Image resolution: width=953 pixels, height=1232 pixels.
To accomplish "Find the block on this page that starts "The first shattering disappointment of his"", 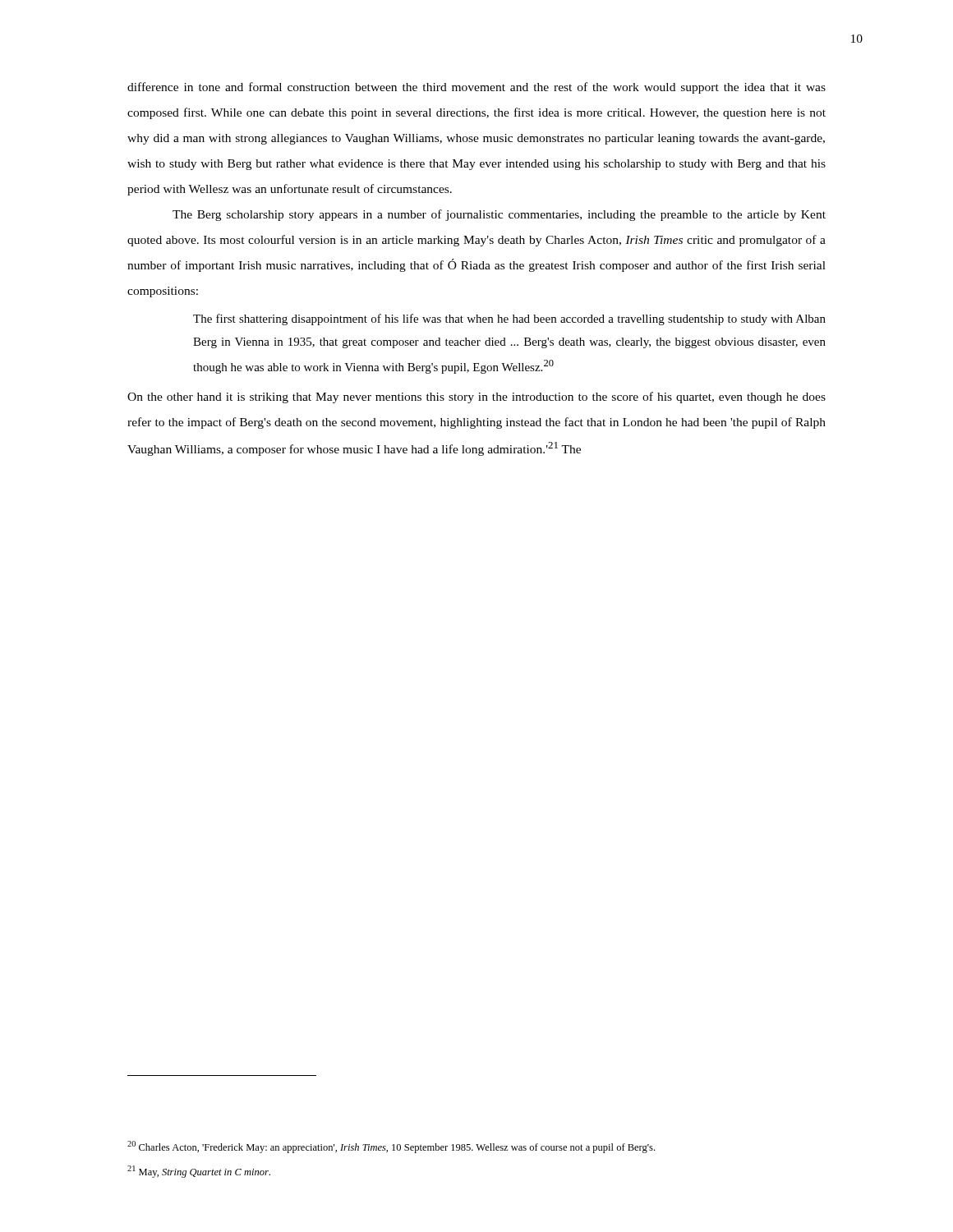I will 509,343.
